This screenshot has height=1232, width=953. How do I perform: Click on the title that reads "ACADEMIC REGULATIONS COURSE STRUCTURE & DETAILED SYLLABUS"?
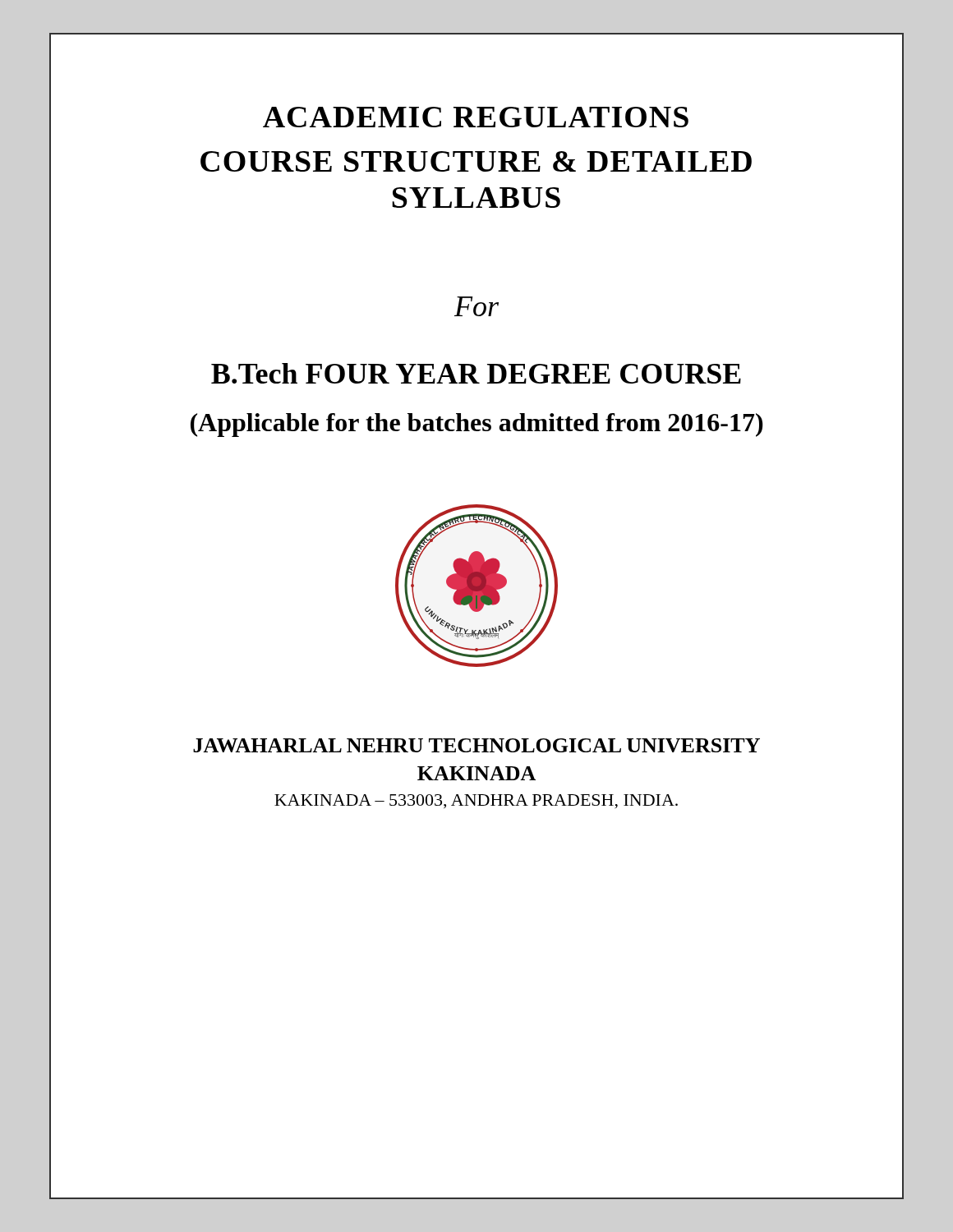[476, 157]
